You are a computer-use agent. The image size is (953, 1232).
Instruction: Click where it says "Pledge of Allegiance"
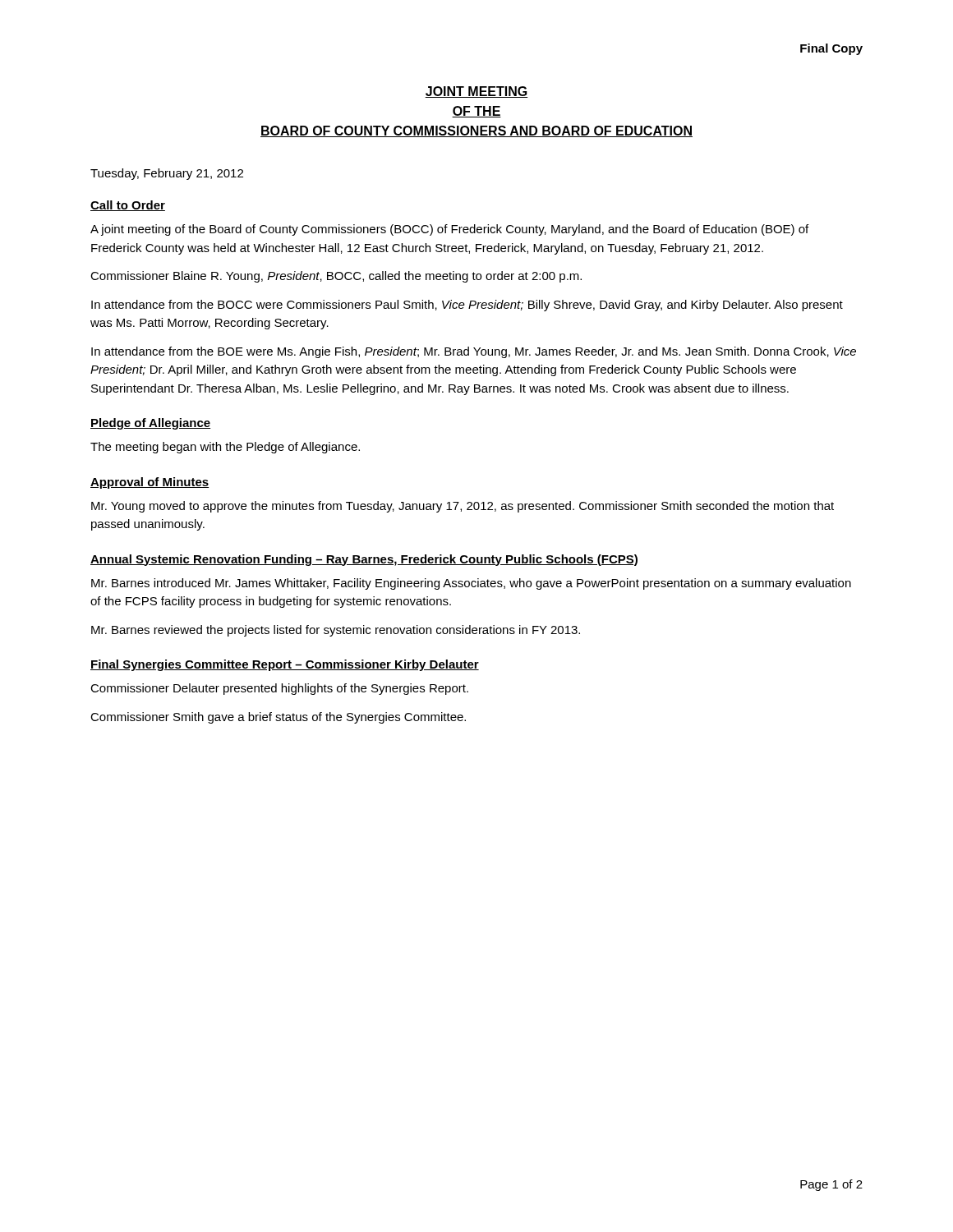tap(150, 423)
